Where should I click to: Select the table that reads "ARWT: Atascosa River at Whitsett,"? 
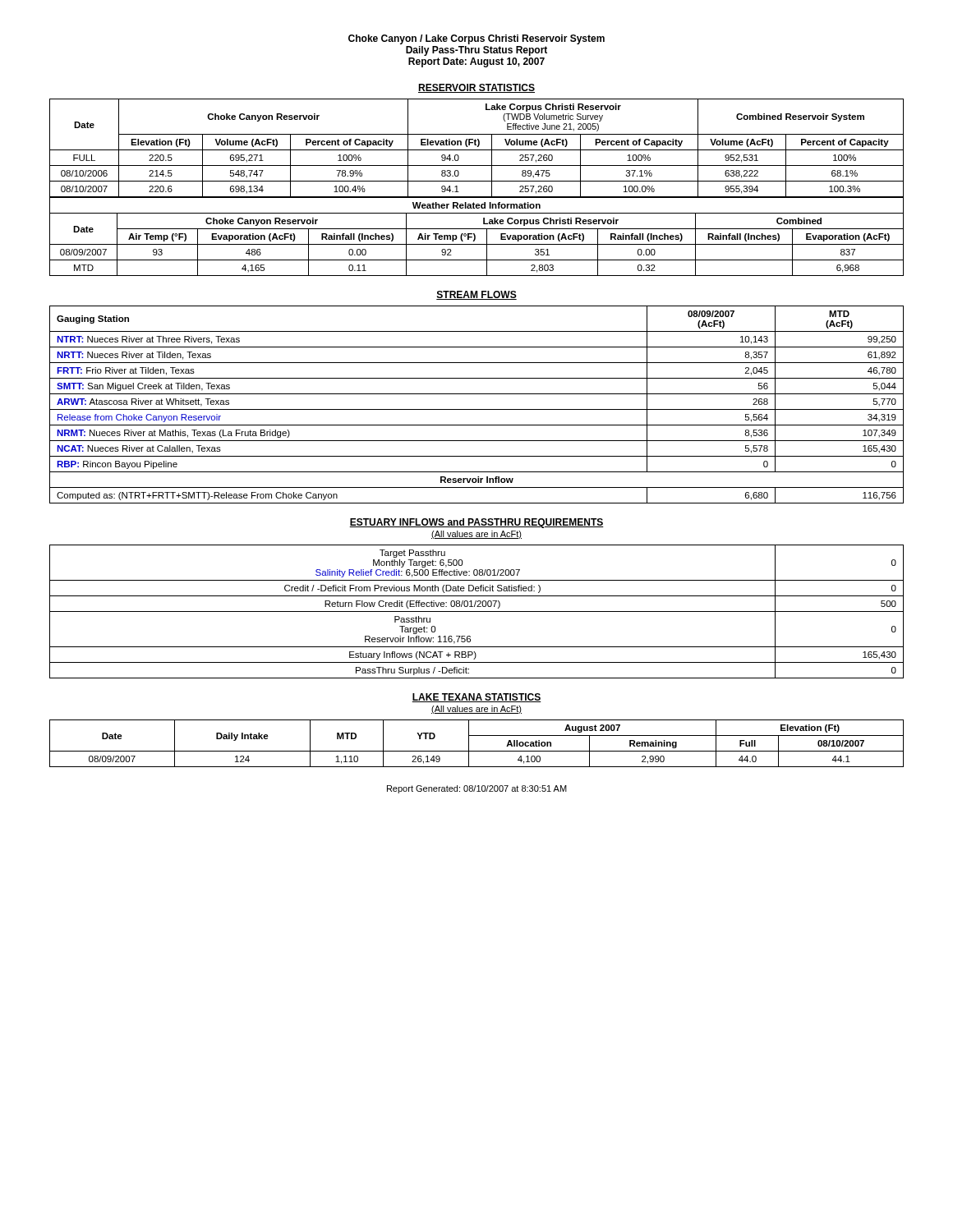tap(476, 405)
